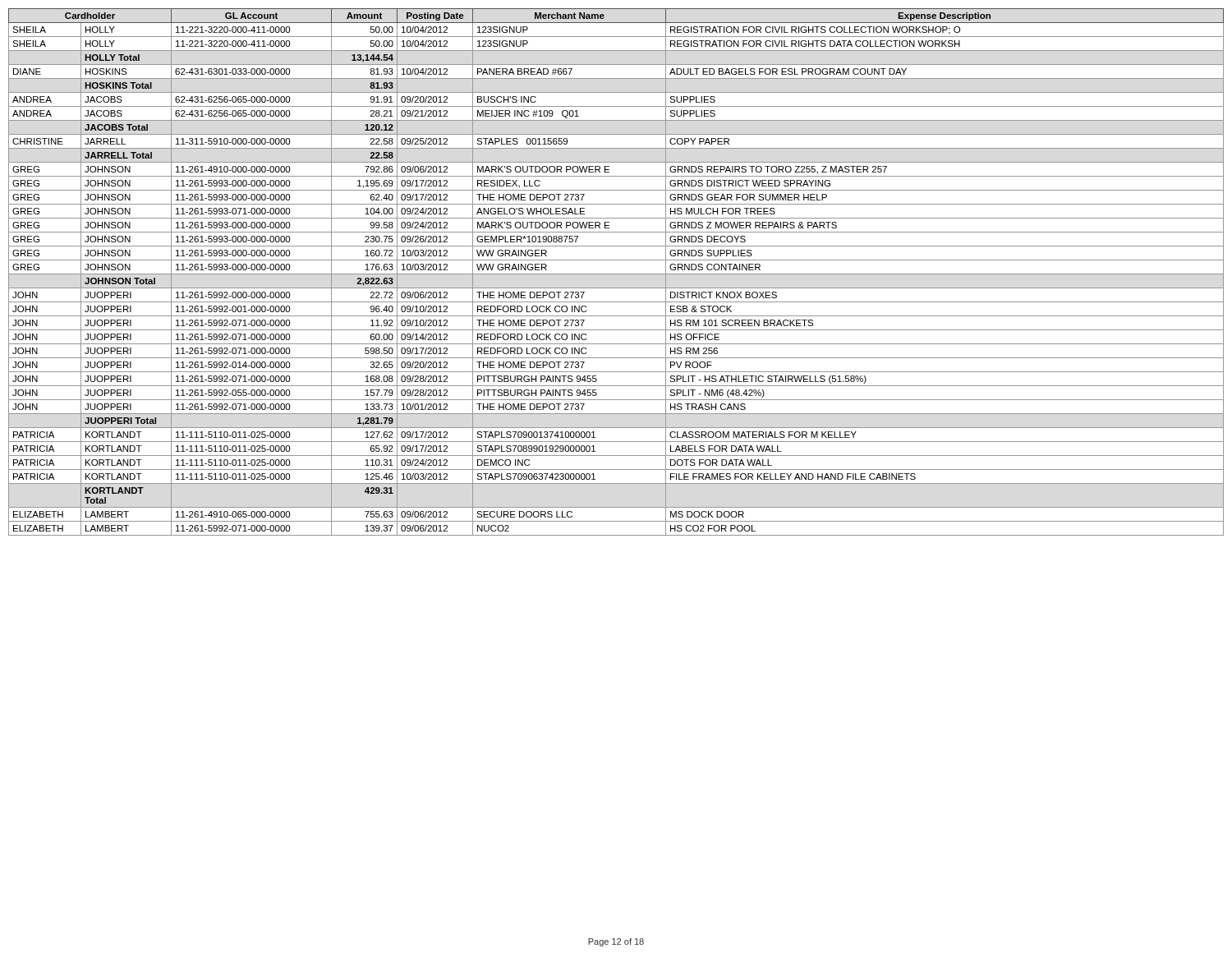This screenshot has height=953, width=1232.
Task: Select the table
Action: click(616, 272)
